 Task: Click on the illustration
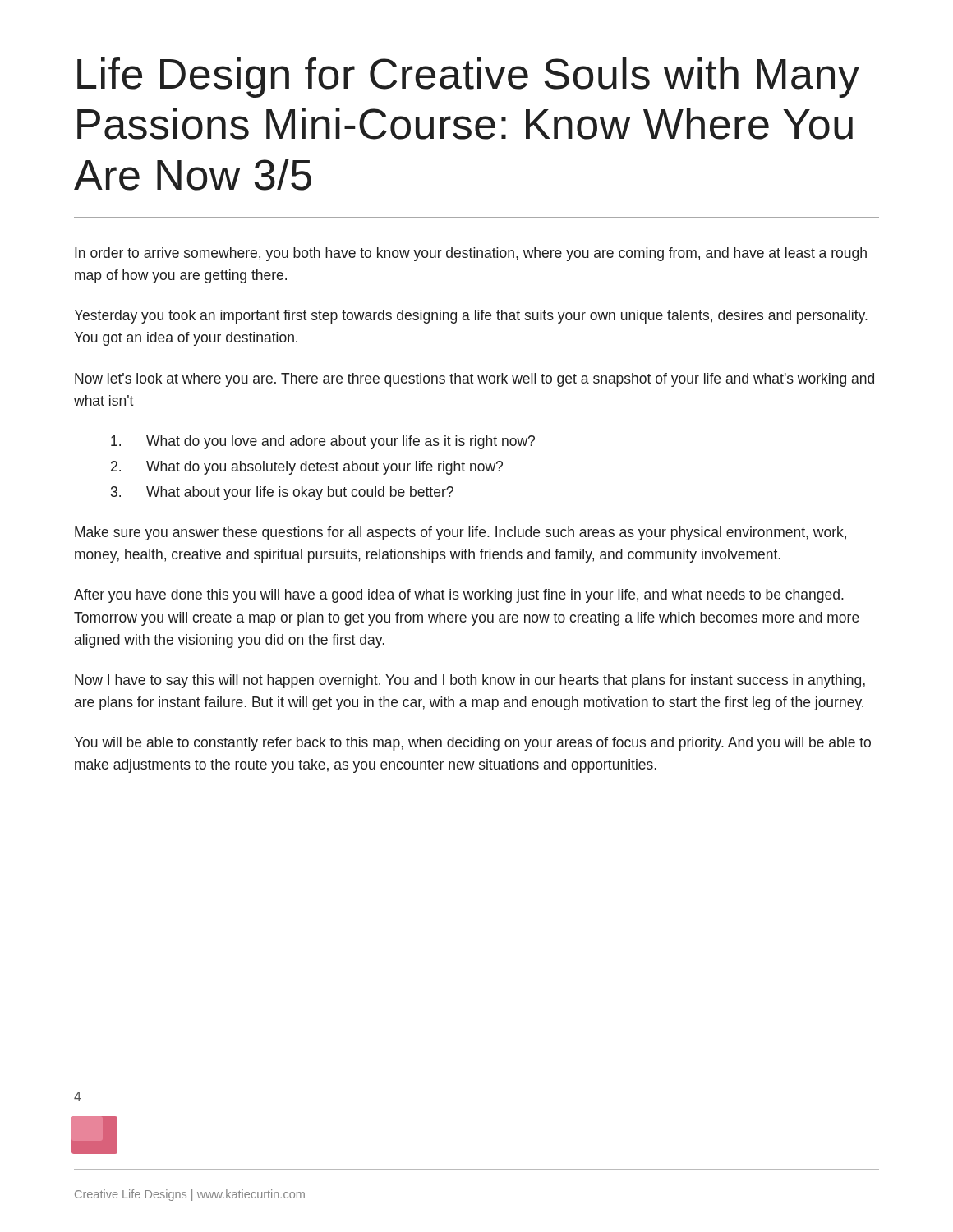[94, 1135]
